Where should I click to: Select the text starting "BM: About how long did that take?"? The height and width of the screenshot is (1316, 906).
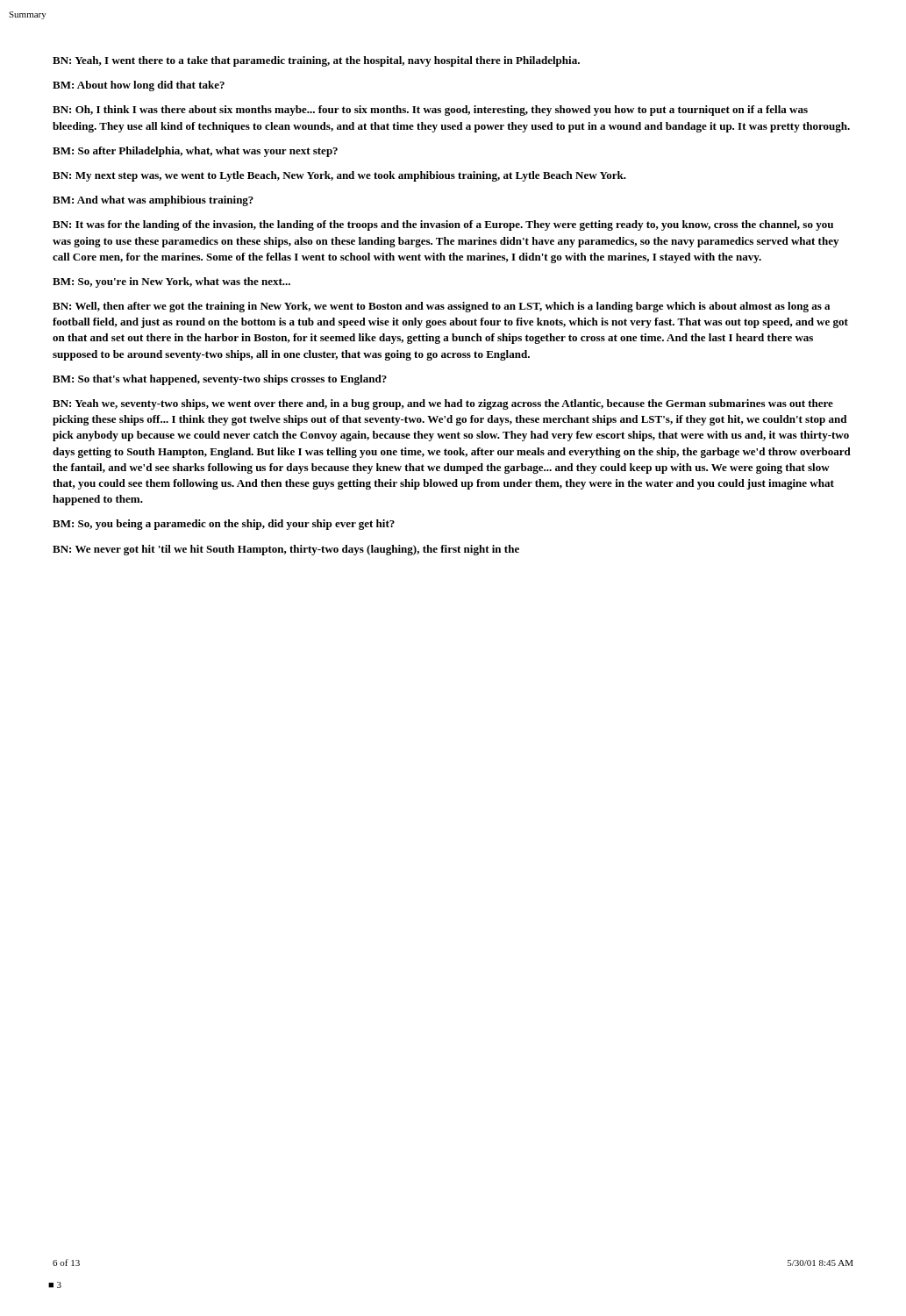pos(139,86)
